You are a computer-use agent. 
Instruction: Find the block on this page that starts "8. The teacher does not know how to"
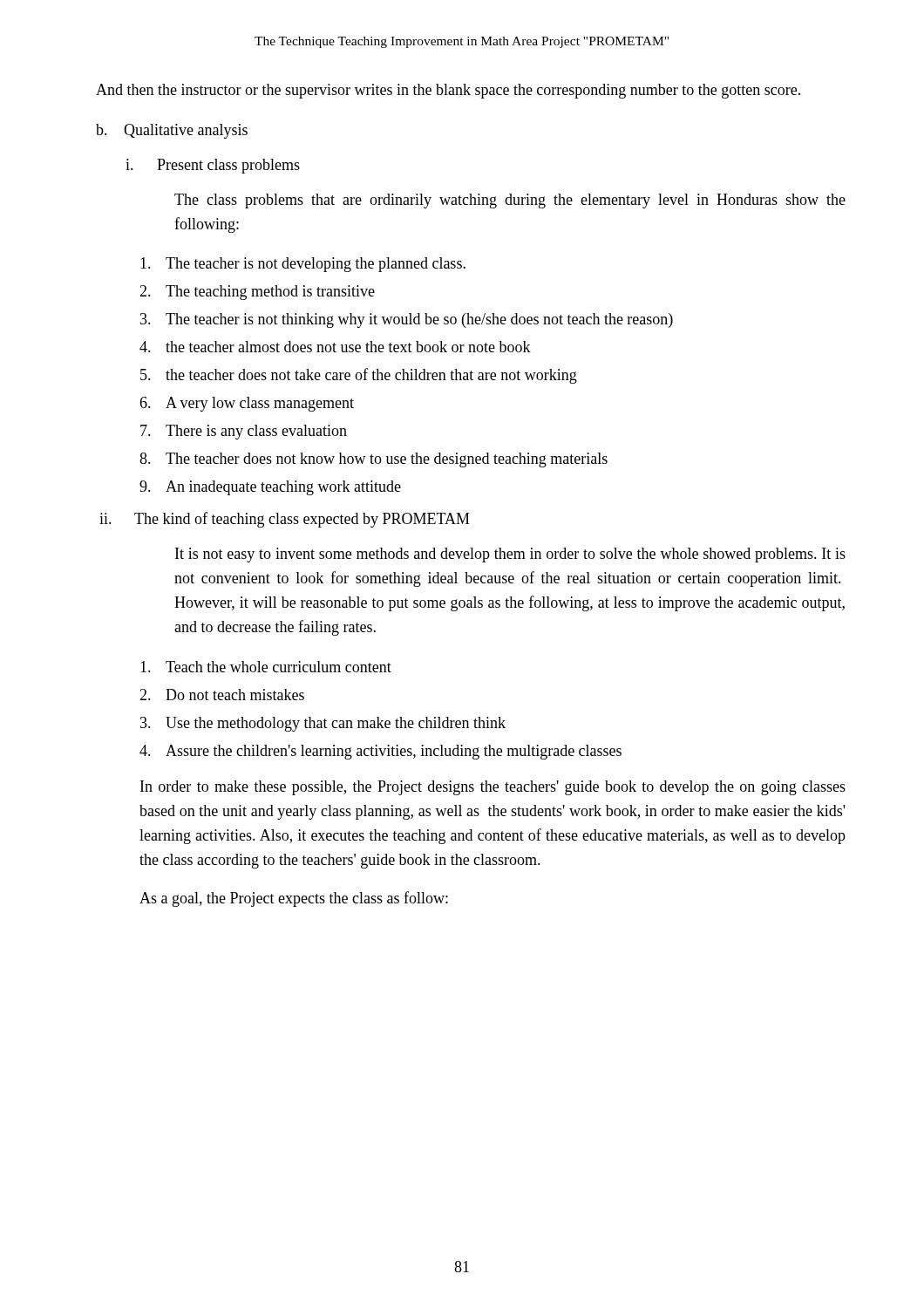[492, 459]
